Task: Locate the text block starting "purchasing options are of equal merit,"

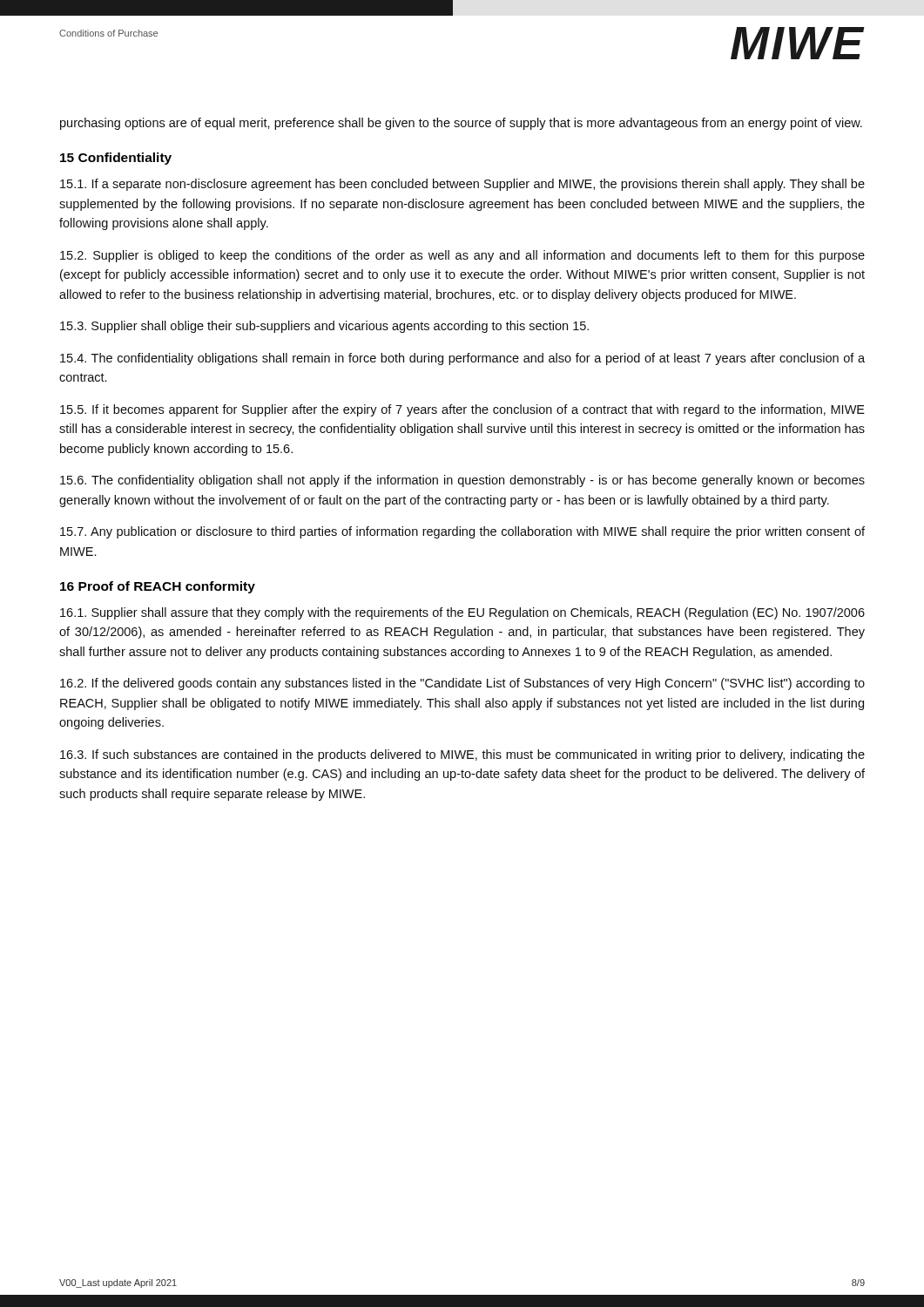Action: coord(461,123)
